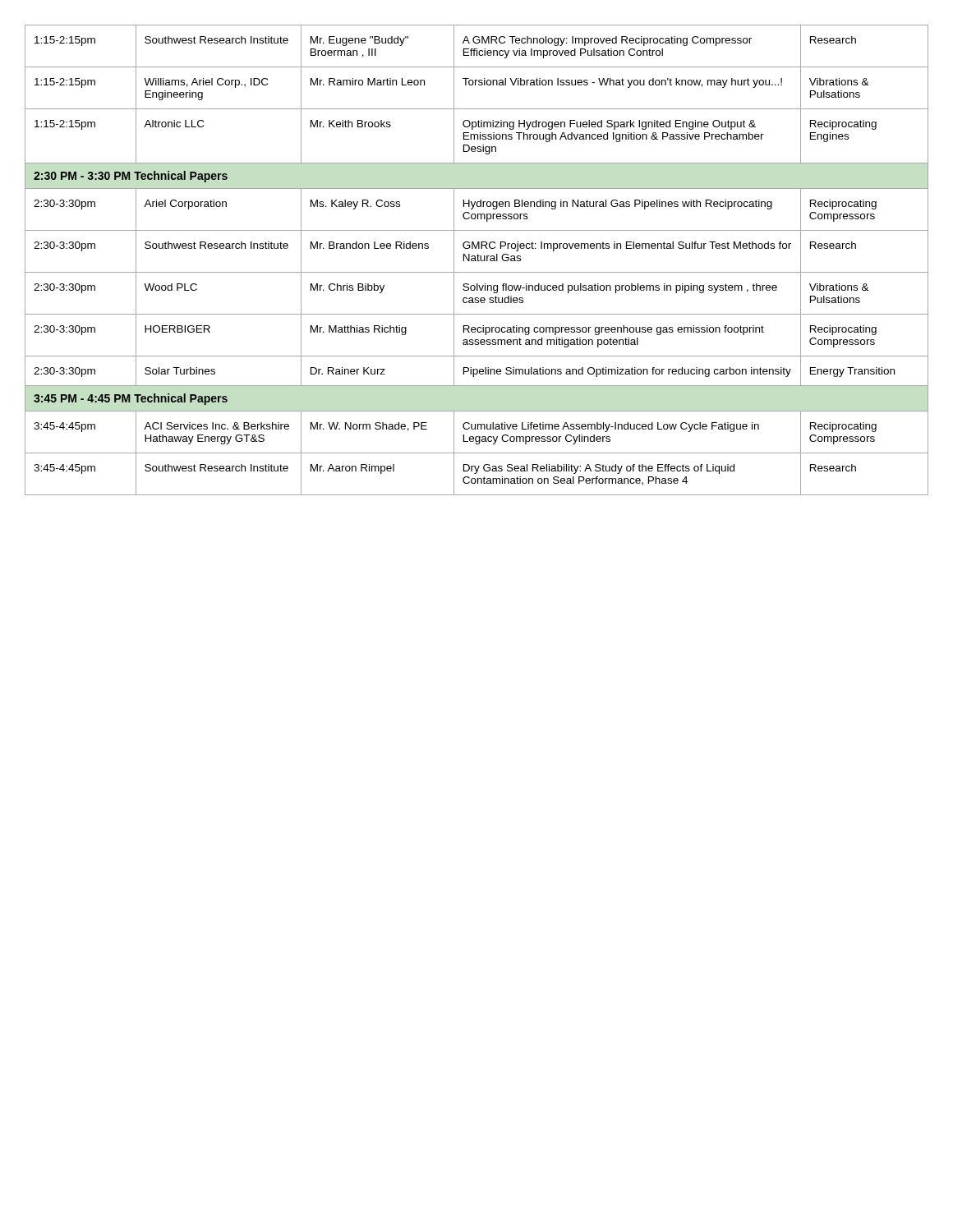This screenshot has width=953, height=1232.
Task: Select the table
Action: click(x=476, y=260)
